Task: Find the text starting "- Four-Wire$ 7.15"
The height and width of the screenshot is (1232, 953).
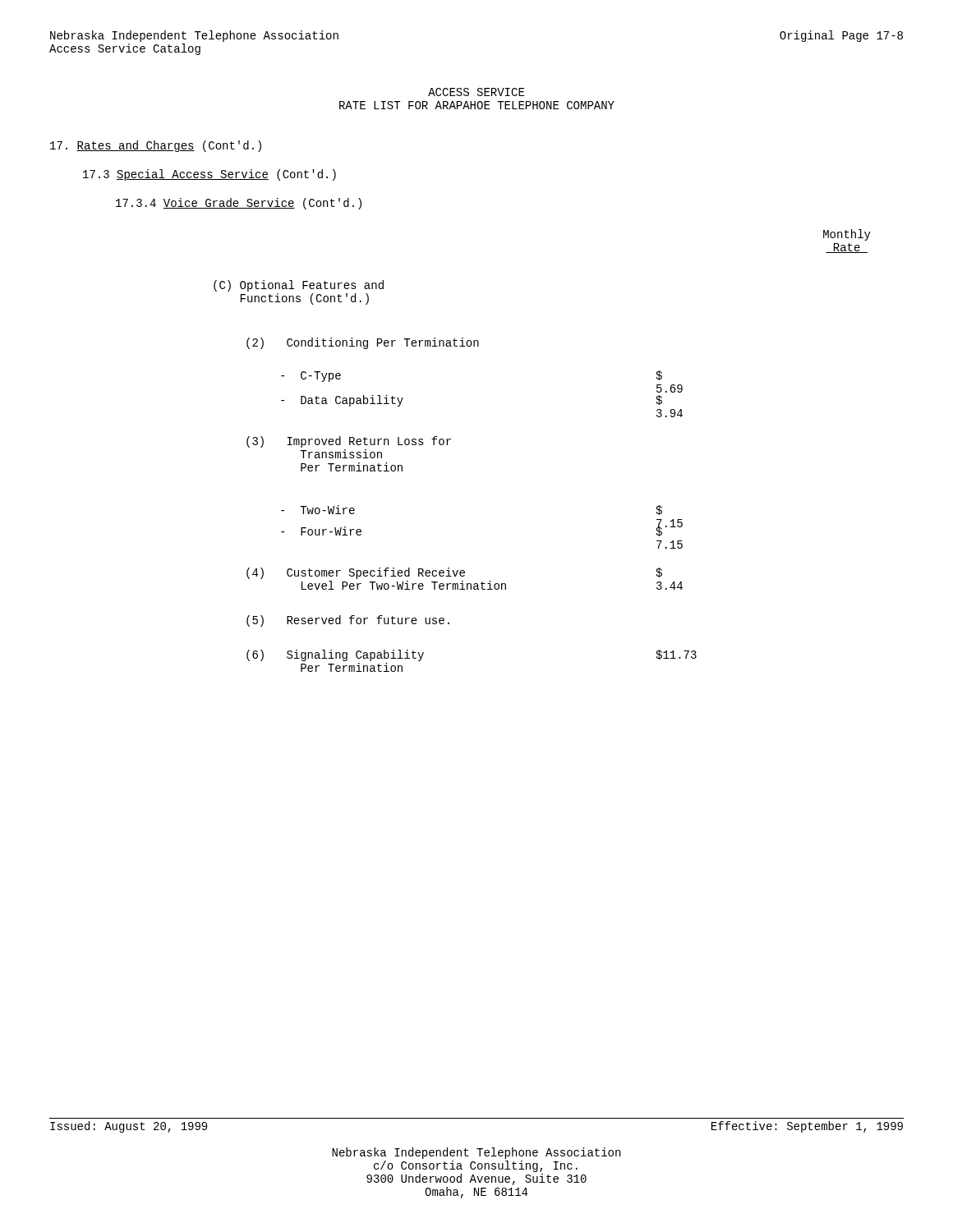Action: 321,531
